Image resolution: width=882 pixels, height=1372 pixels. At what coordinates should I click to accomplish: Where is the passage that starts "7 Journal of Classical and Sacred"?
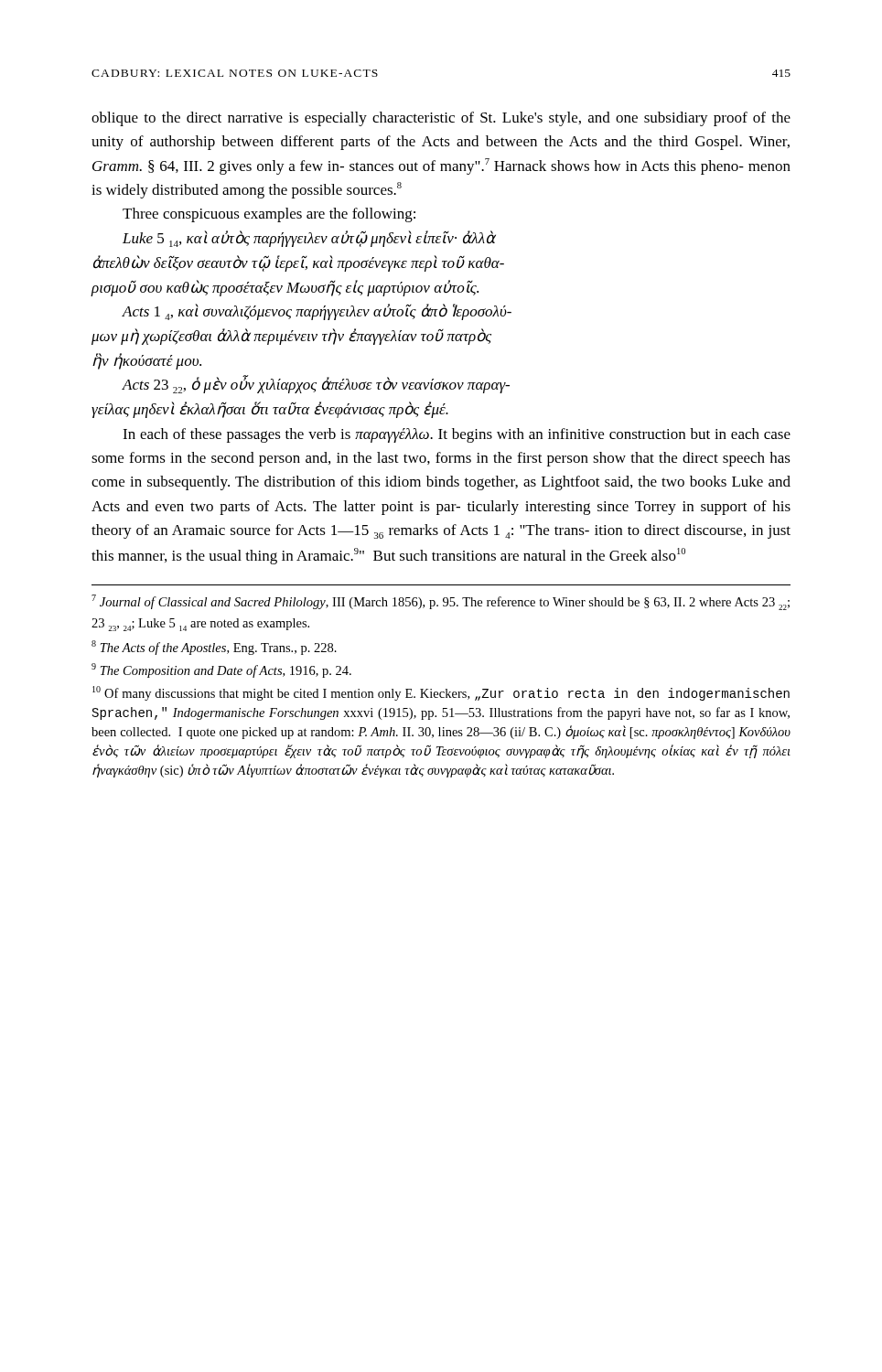(x=441, y=613)
